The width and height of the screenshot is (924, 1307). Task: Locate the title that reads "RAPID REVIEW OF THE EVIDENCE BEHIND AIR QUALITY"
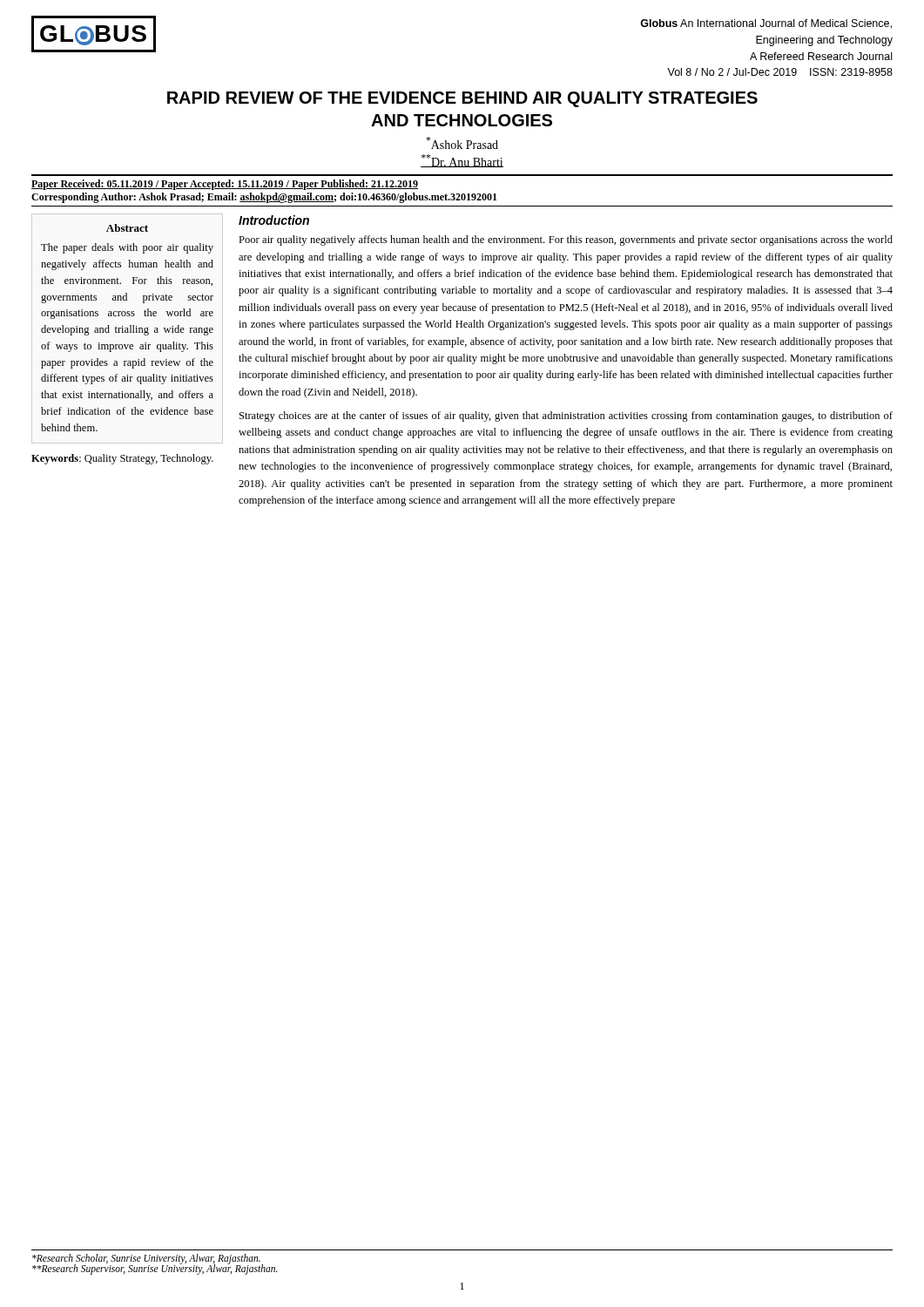click(x=462, y=109)
